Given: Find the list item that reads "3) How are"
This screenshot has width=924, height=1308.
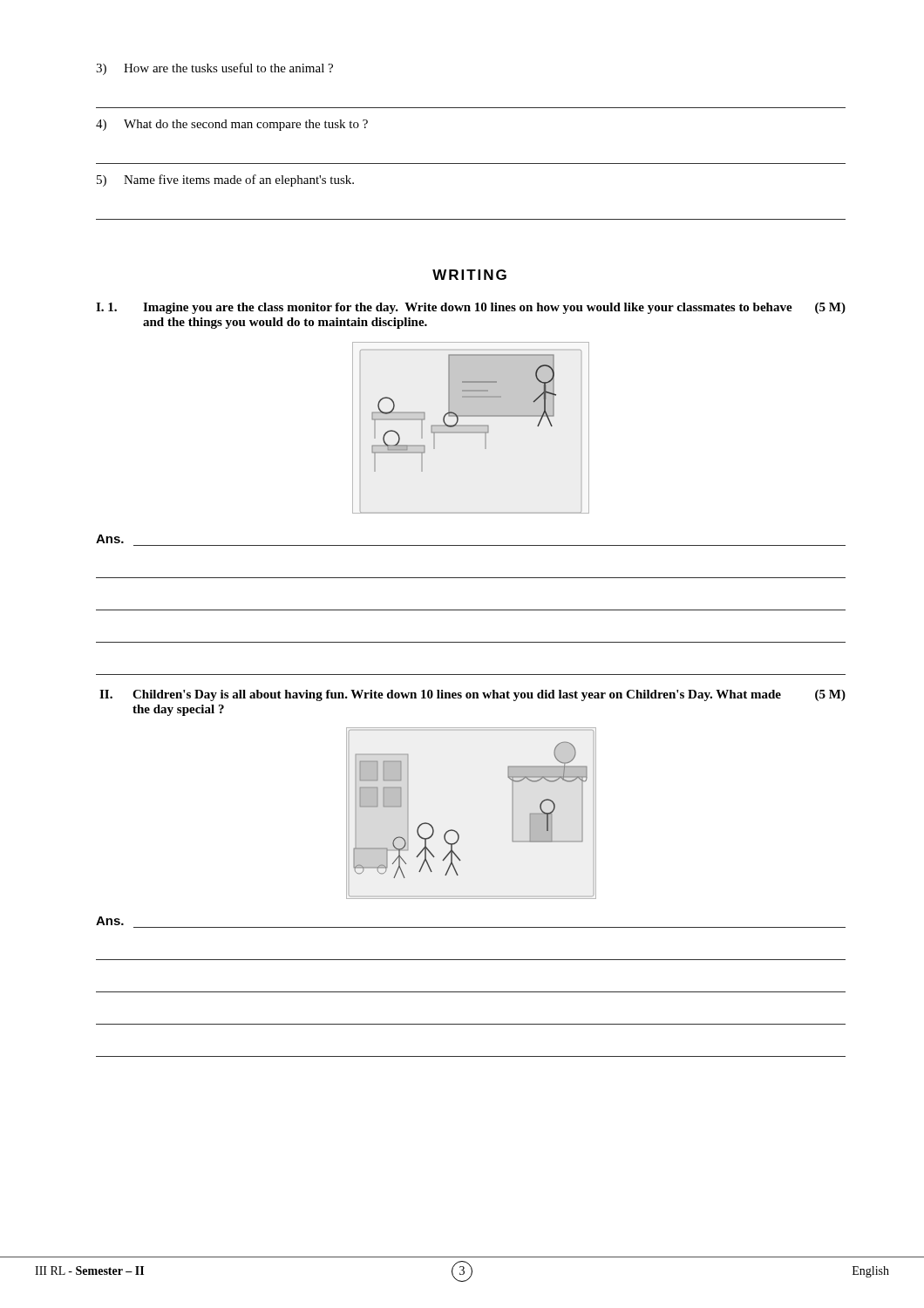Looking at the screenshot, I should [214, 69].
